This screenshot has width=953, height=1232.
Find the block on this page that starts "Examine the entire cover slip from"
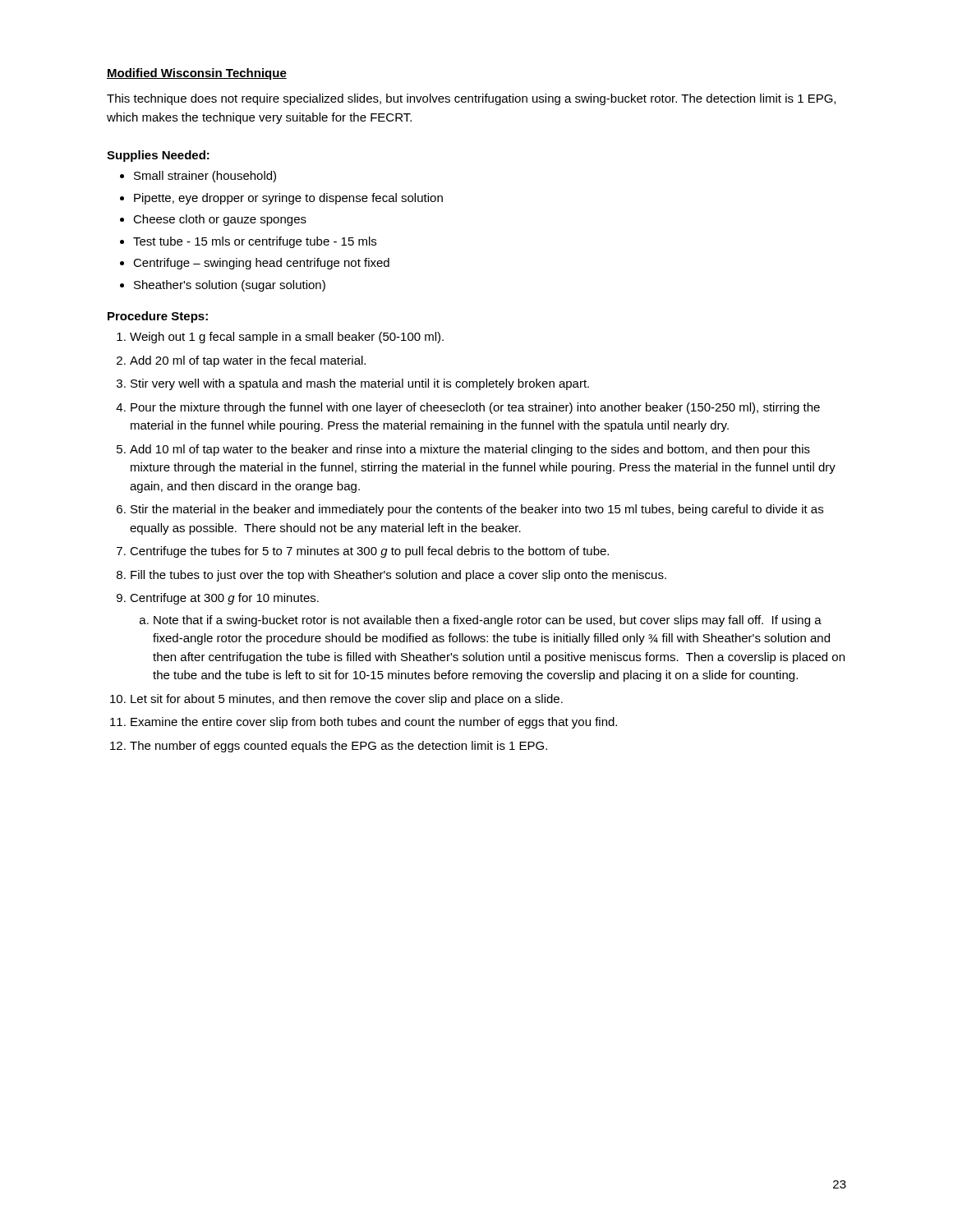(374, 722)
